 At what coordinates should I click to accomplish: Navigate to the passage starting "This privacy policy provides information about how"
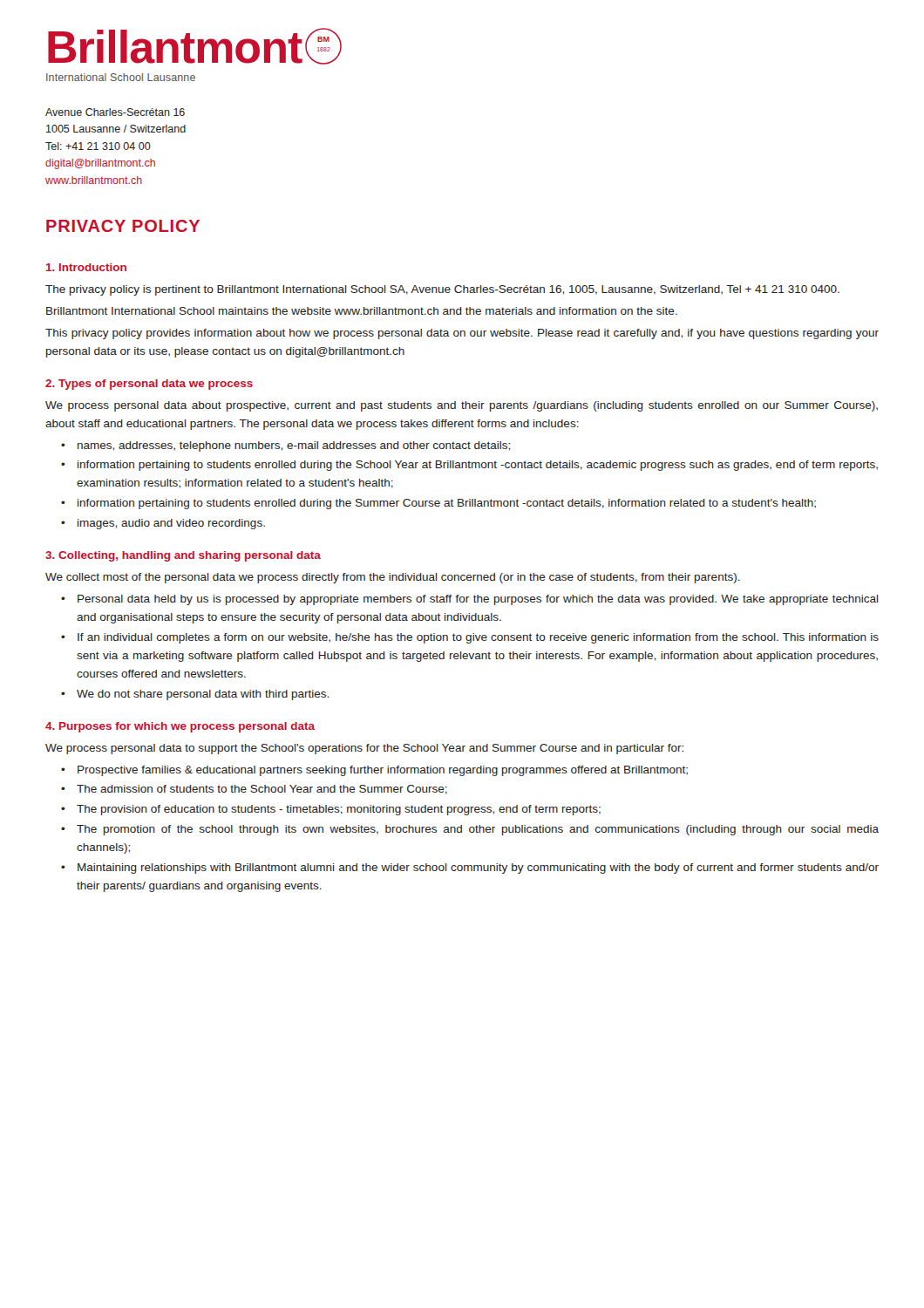click(x=462, y=342)
